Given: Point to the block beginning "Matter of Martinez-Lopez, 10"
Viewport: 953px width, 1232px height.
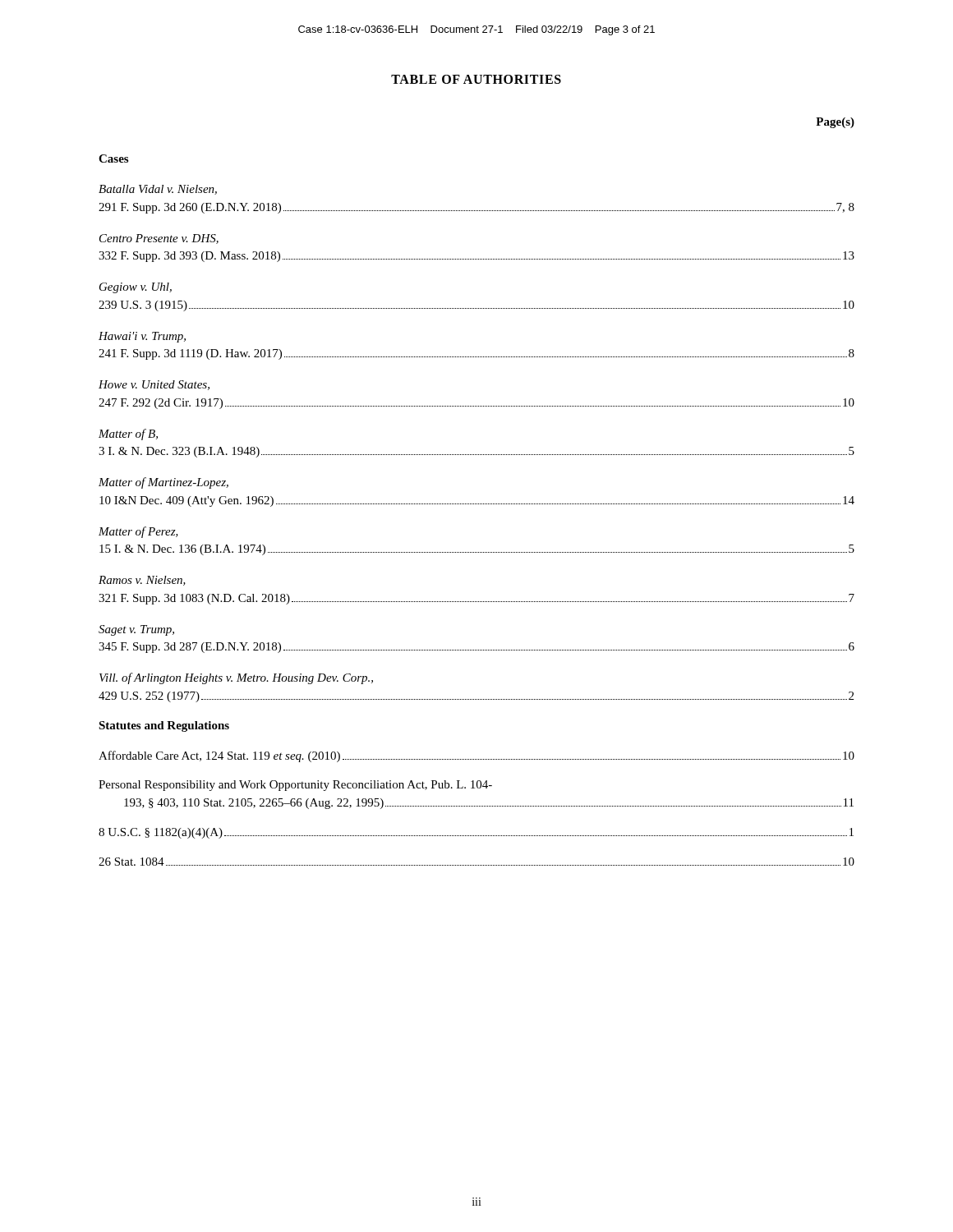Looking at the screenshot, I should (476, 492).
